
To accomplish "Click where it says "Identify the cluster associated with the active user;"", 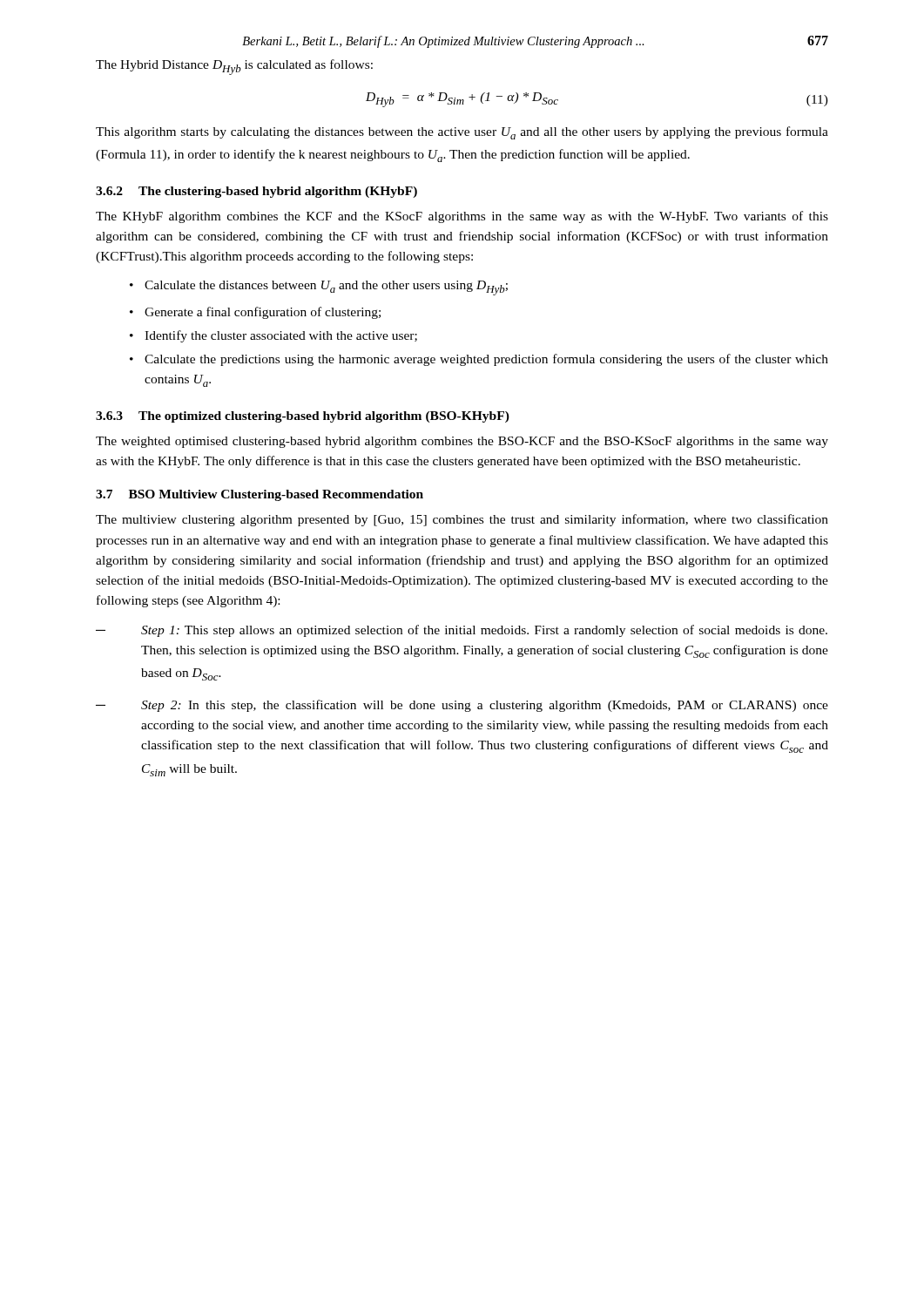I will click(x=281, y=335).
